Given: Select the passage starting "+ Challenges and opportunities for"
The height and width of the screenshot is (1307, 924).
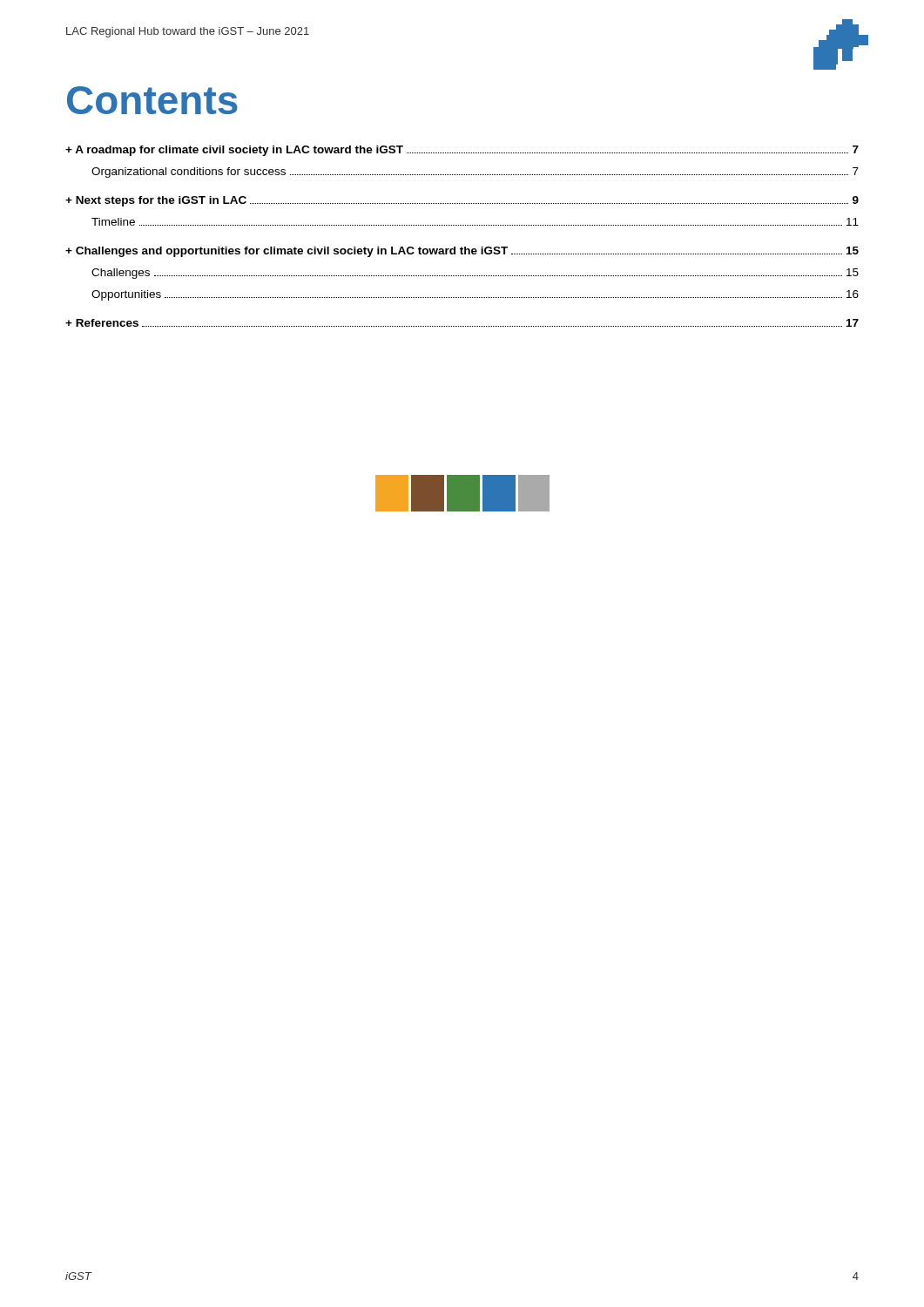Looking at the screenshot, I should 462,251.
